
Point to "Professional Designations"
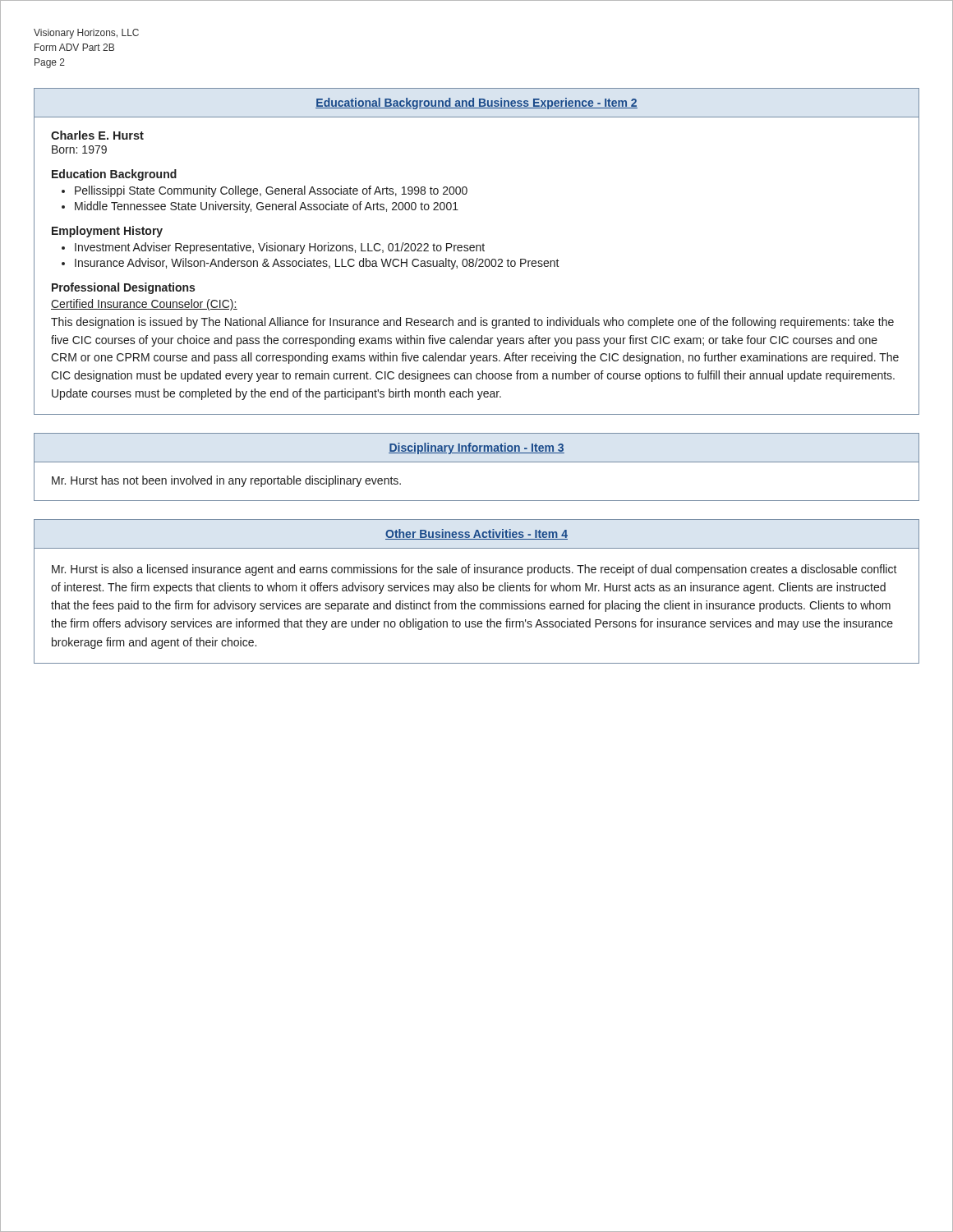pyautogui.click(x=123, y=287)
